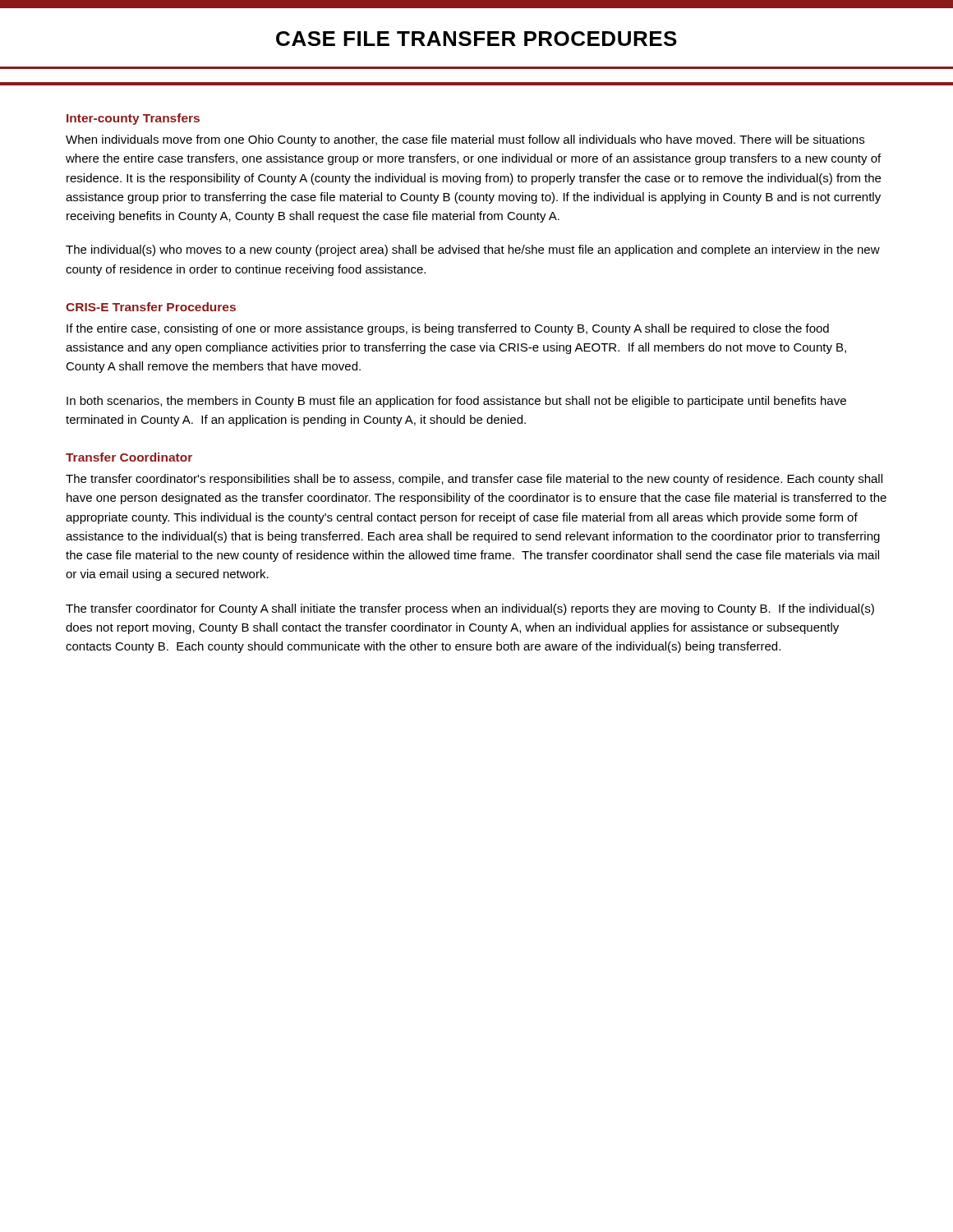Navigate to the text block starting "The transfer coordinator's responsibilities shall be to assess,"
The image size is (953, 1232).
[x=476, y=526]
